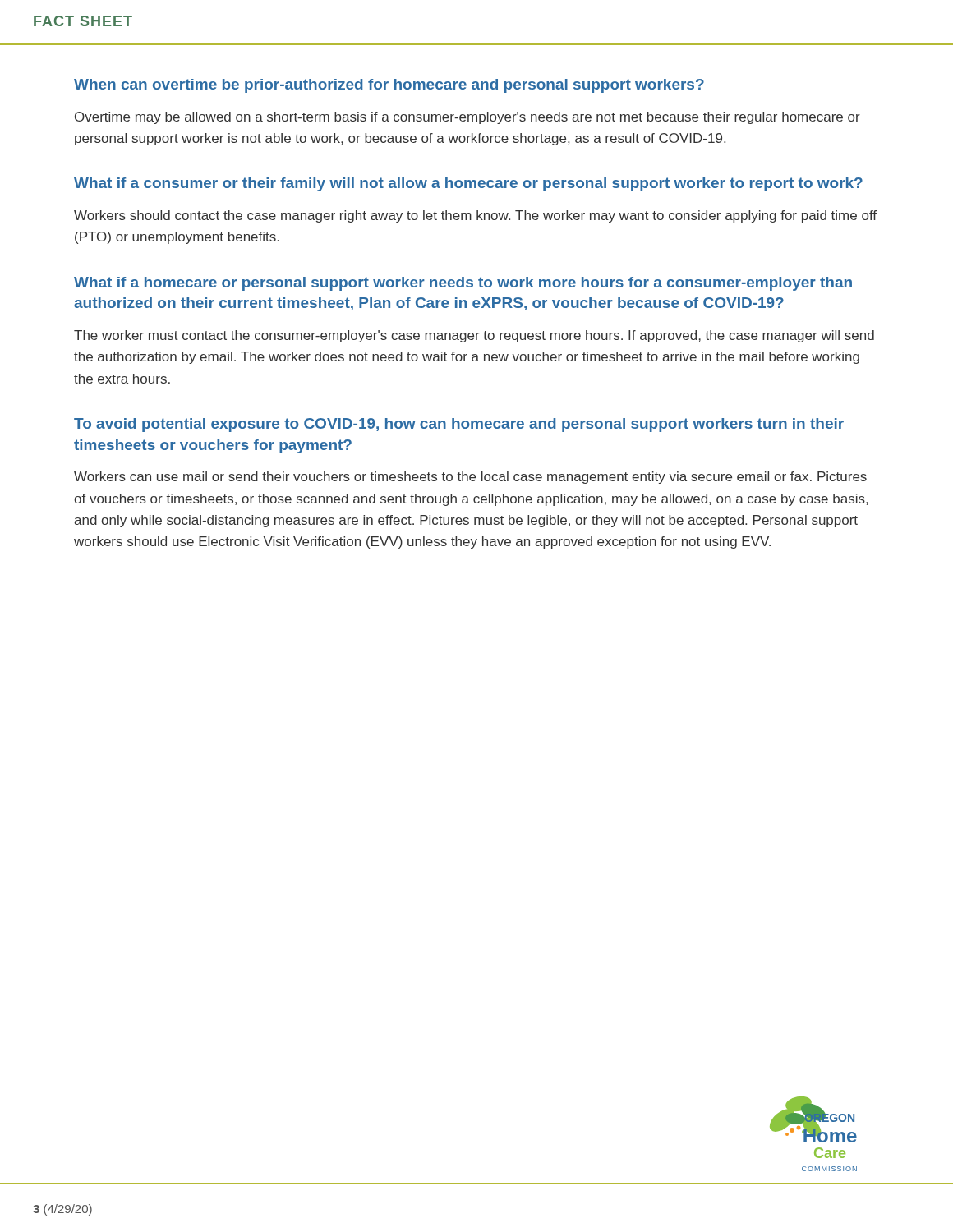Screen dimensions: 1232x953
Task: Navigate to the block starting "Overtime may be allowed on a short-term basis"
Action: [x=467, y=128]
